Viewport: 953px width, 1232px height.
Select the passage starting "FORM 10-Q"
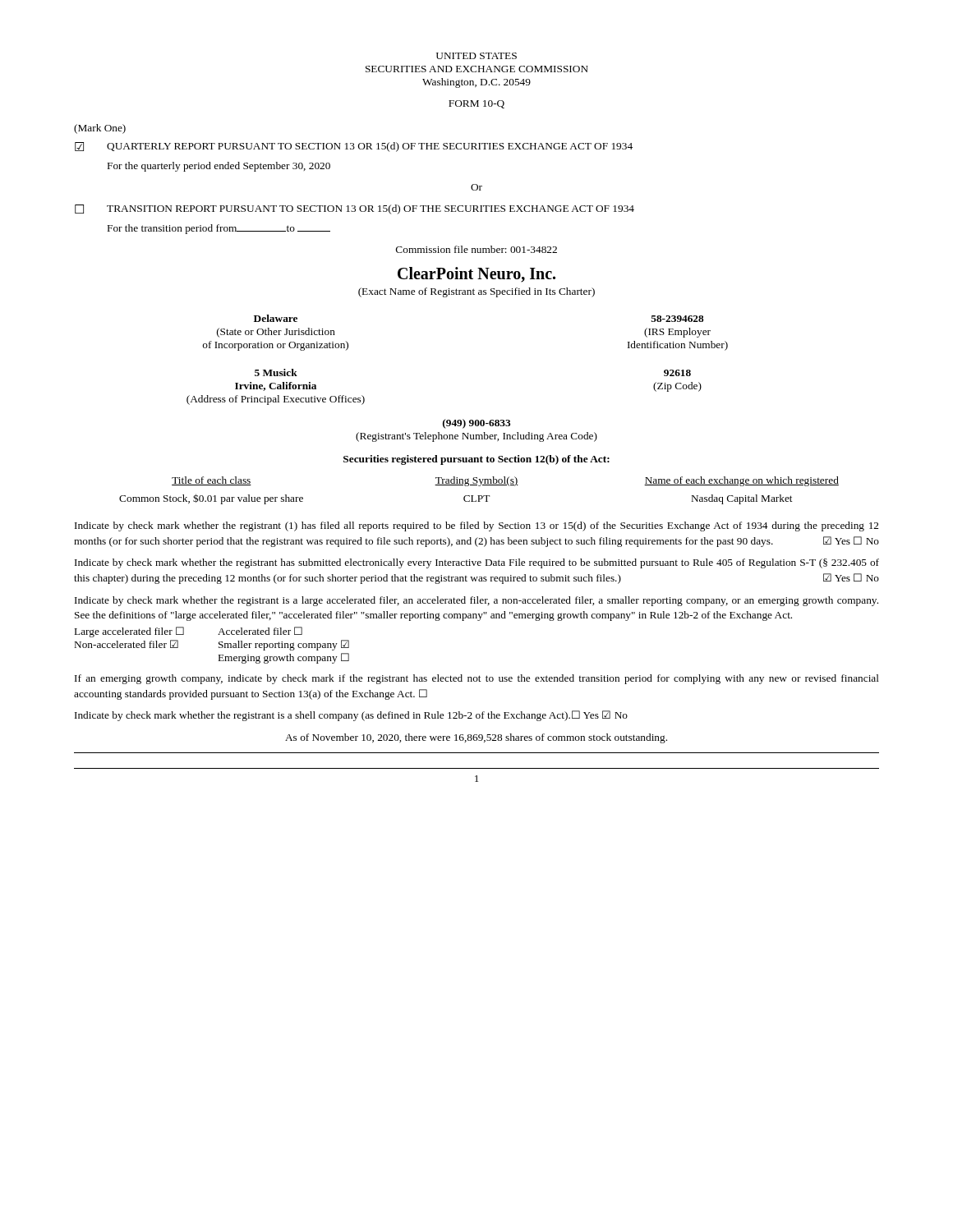476,103
